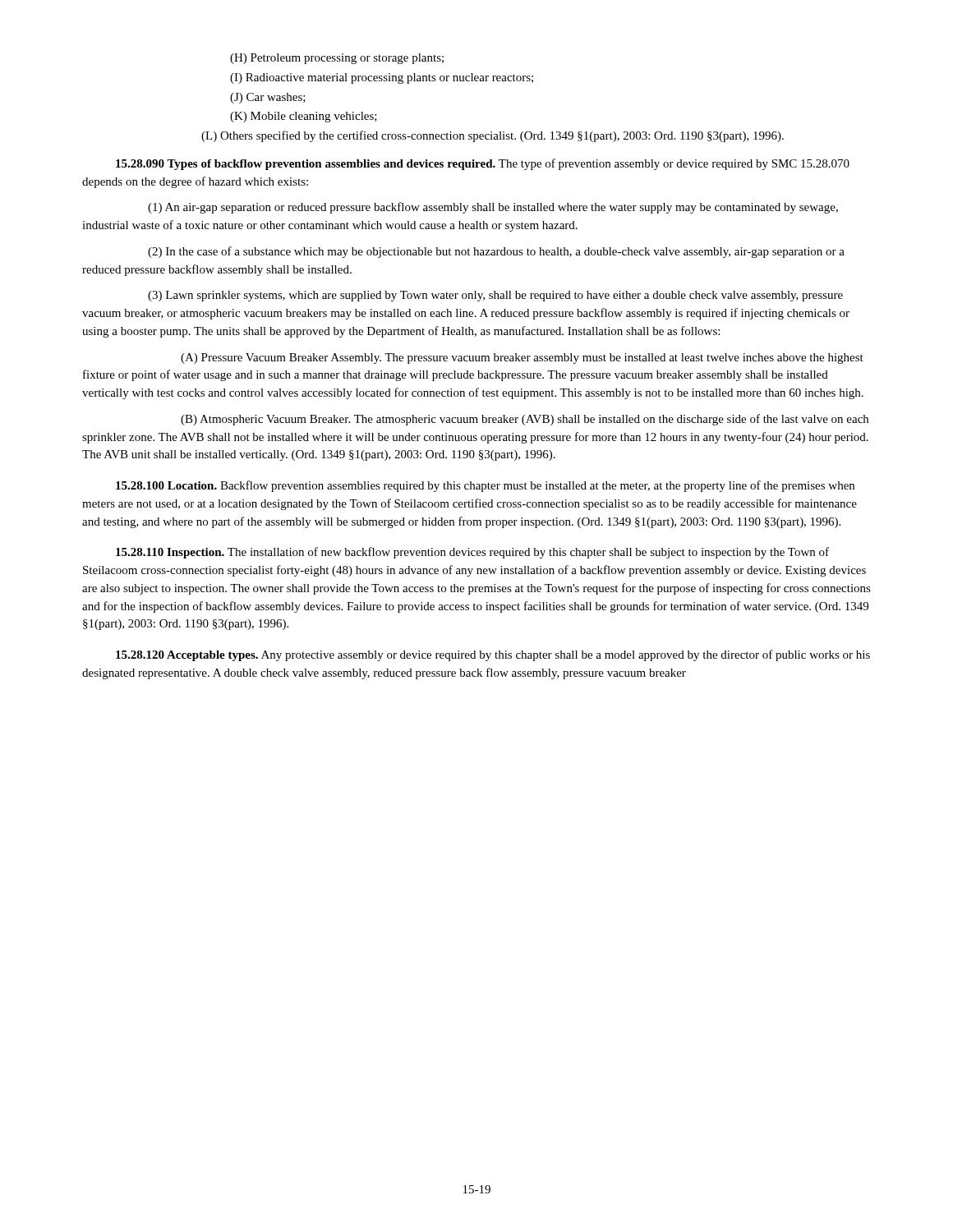The image size is (953, 1232).
Task: Find the region starting "(B) Atmospheric Vacuum Breaker. The atmospheric vacuum"
Action: point(476,437)
